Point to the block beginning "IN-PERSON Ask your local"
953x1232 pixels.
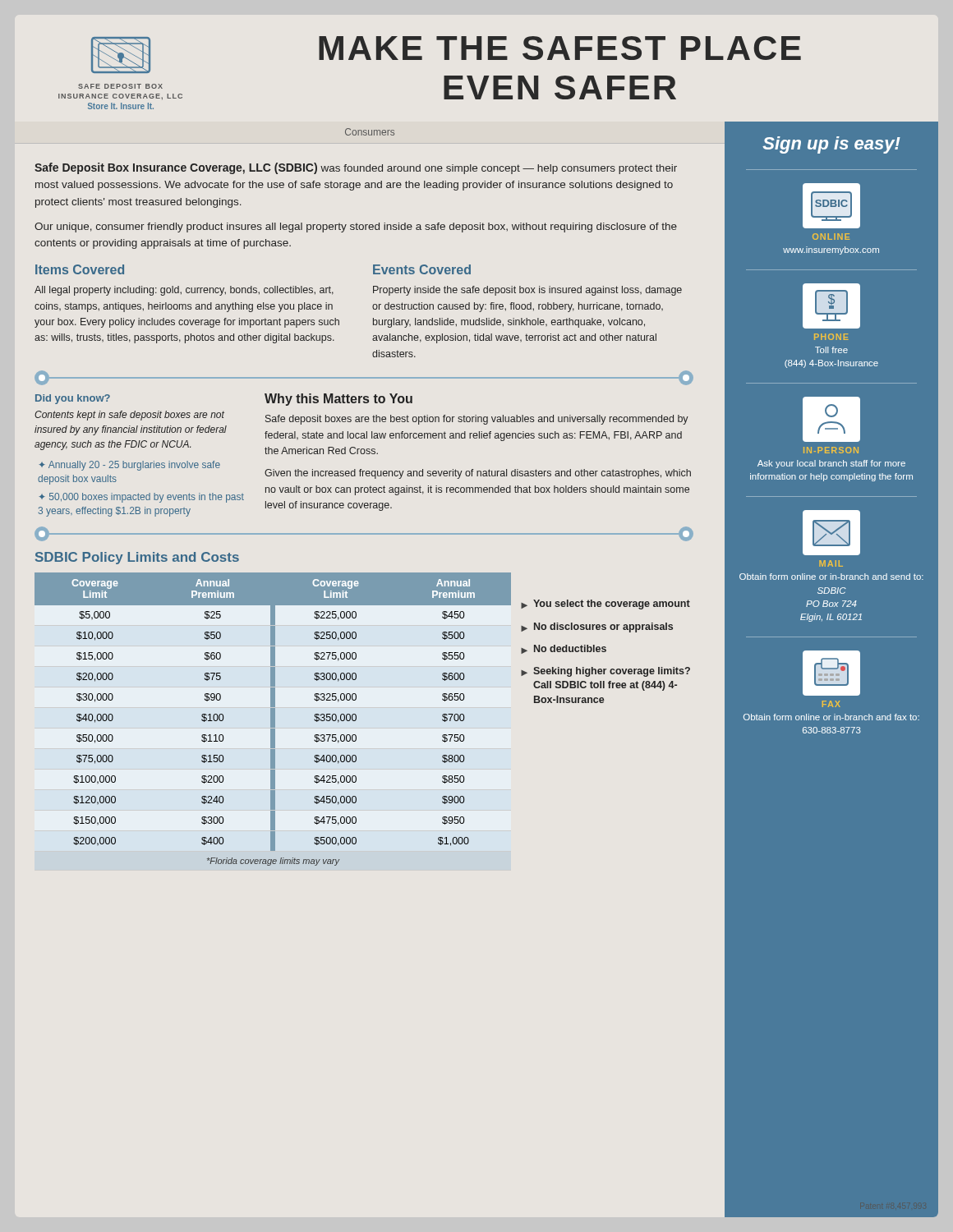click(831, 440)
